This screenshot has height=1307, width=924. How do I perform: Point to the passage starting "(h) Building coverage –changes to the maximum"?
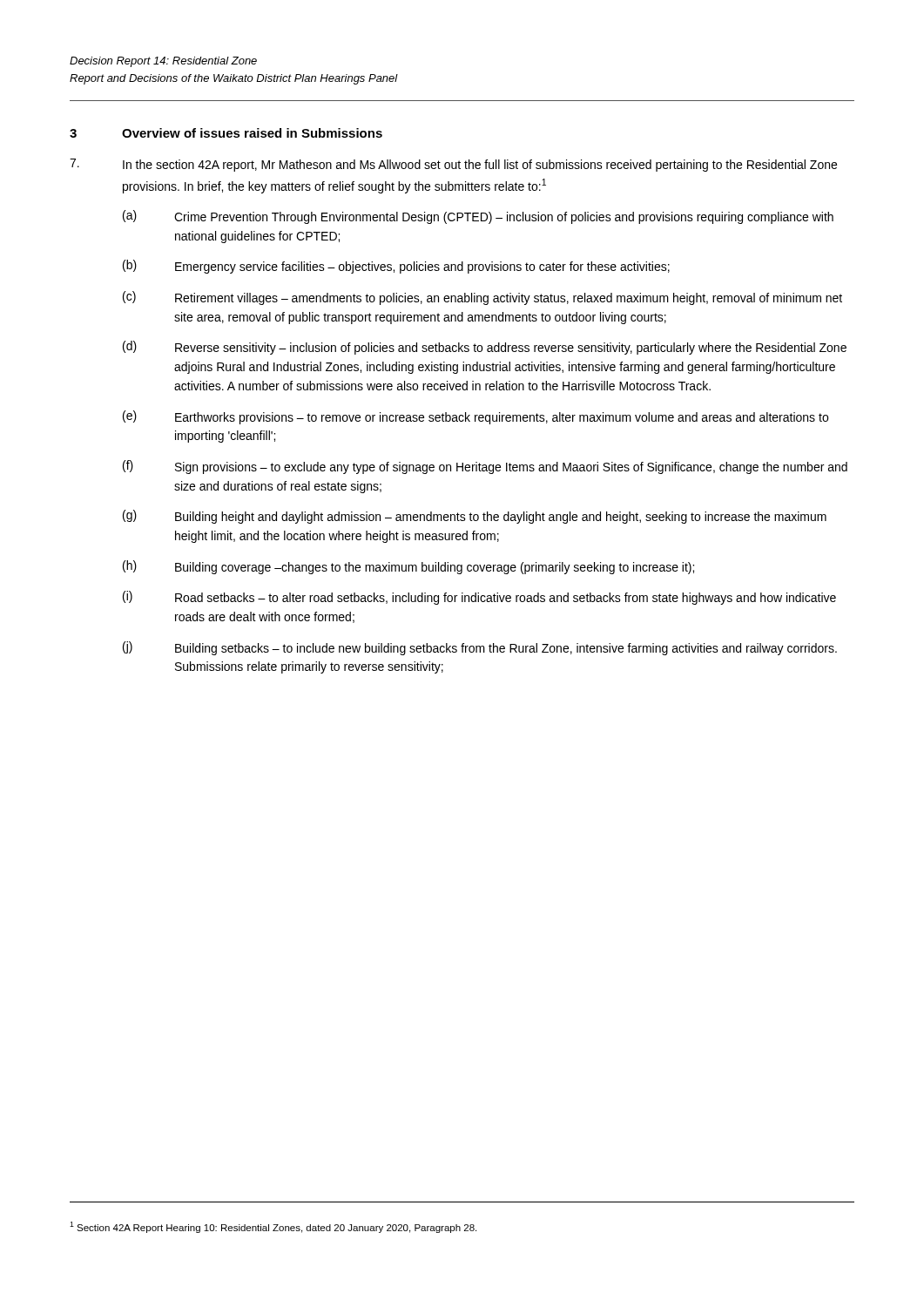[488, 568]
